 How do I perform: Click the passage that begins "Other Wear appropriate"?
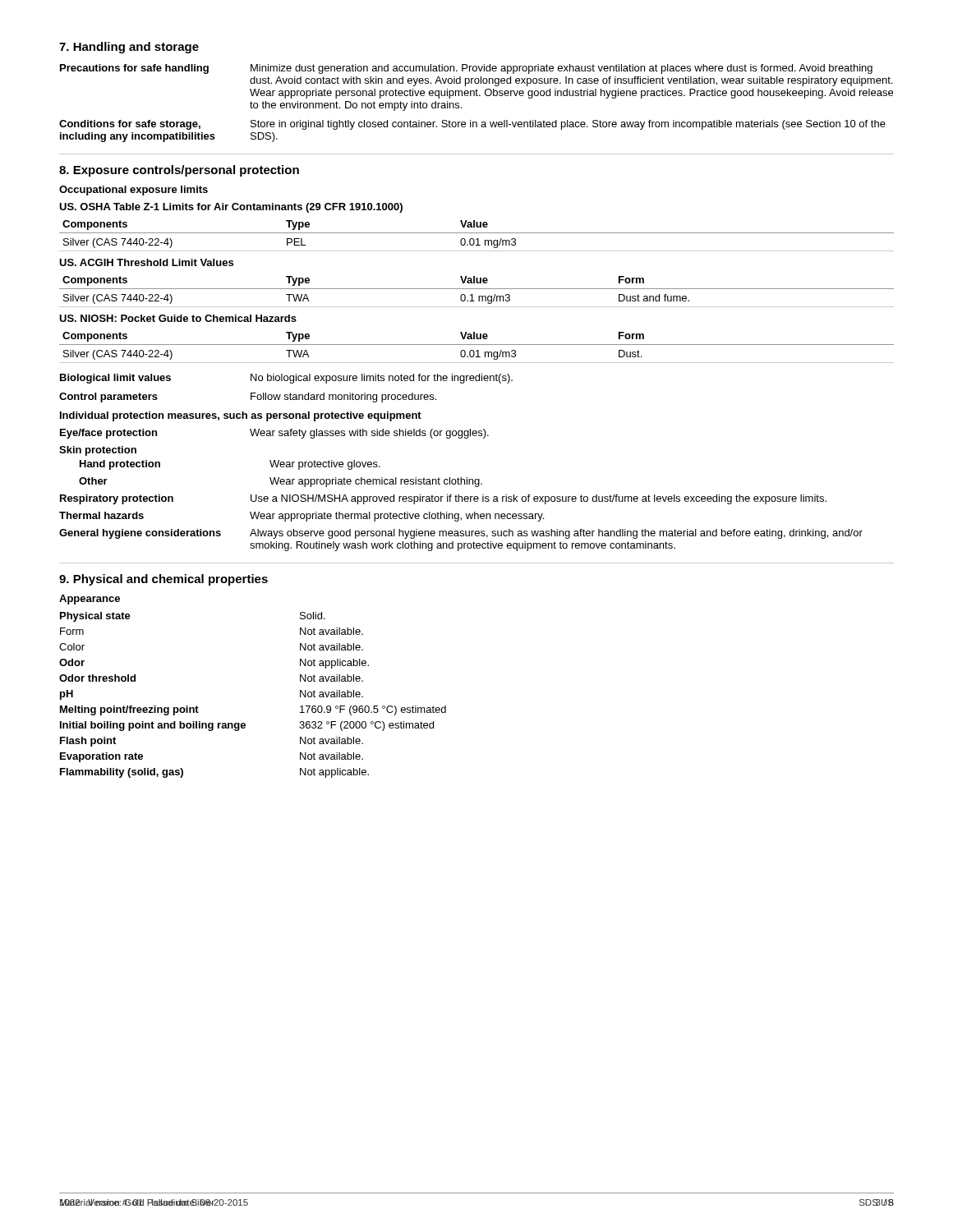click(476, 481)
